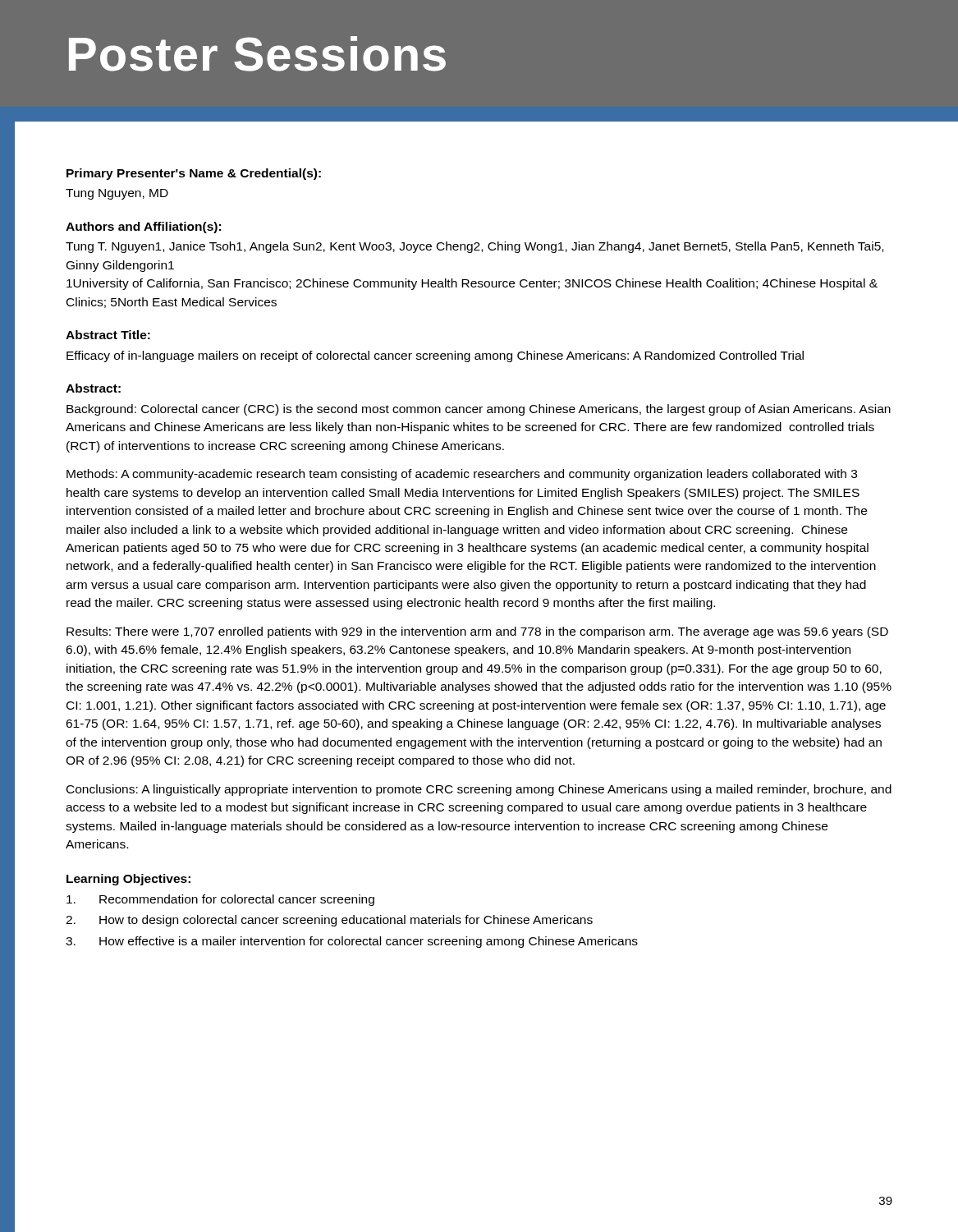The width and height of the screenshot is (958, 1232).
Task: Find the block on this page that starts "2. How to design colorectal cancer screening"
Action: click(329, 920)
